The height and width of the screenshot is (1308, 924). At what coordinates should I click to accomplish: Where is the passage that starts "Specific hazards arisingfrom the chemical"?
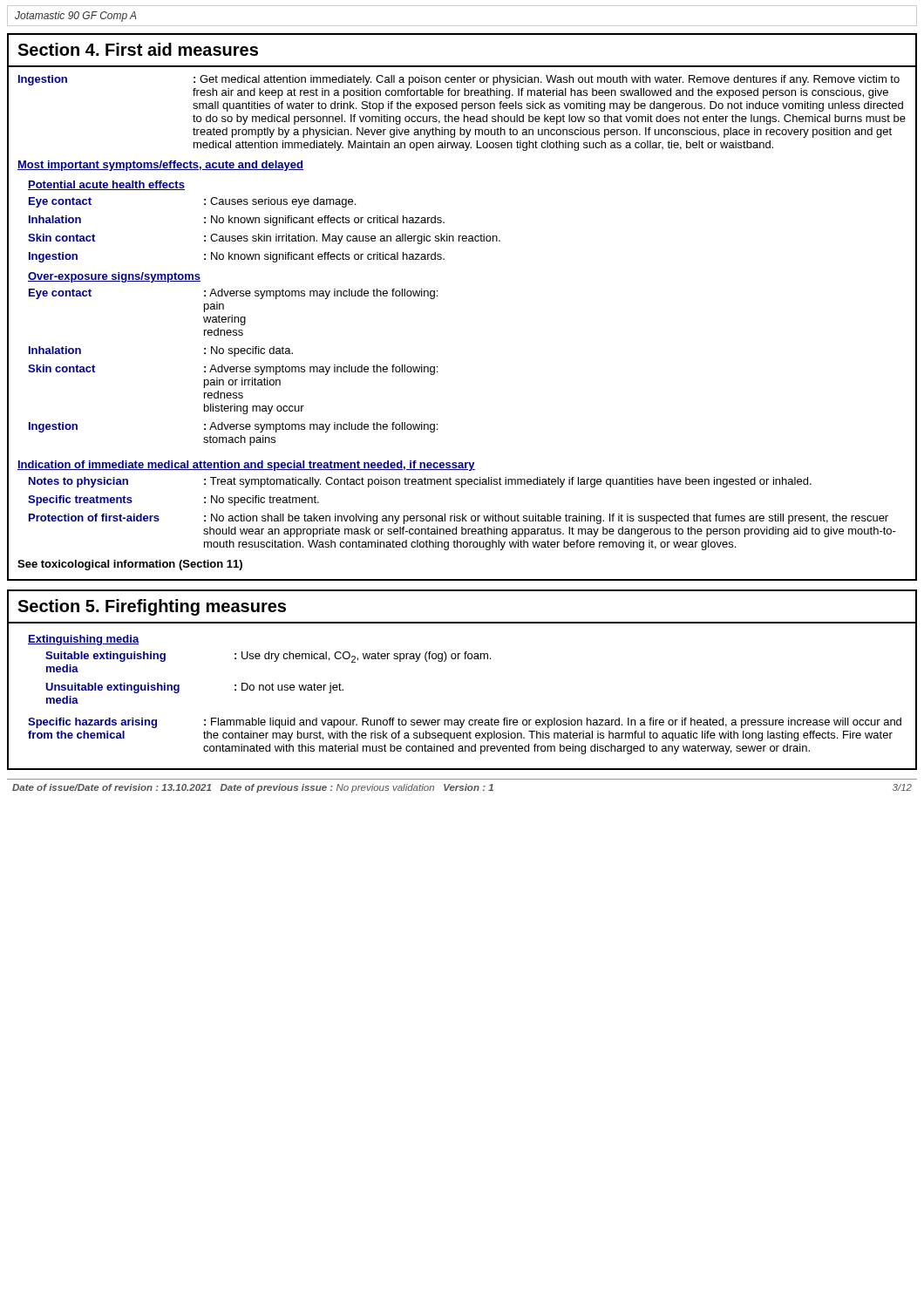[467, 735]
